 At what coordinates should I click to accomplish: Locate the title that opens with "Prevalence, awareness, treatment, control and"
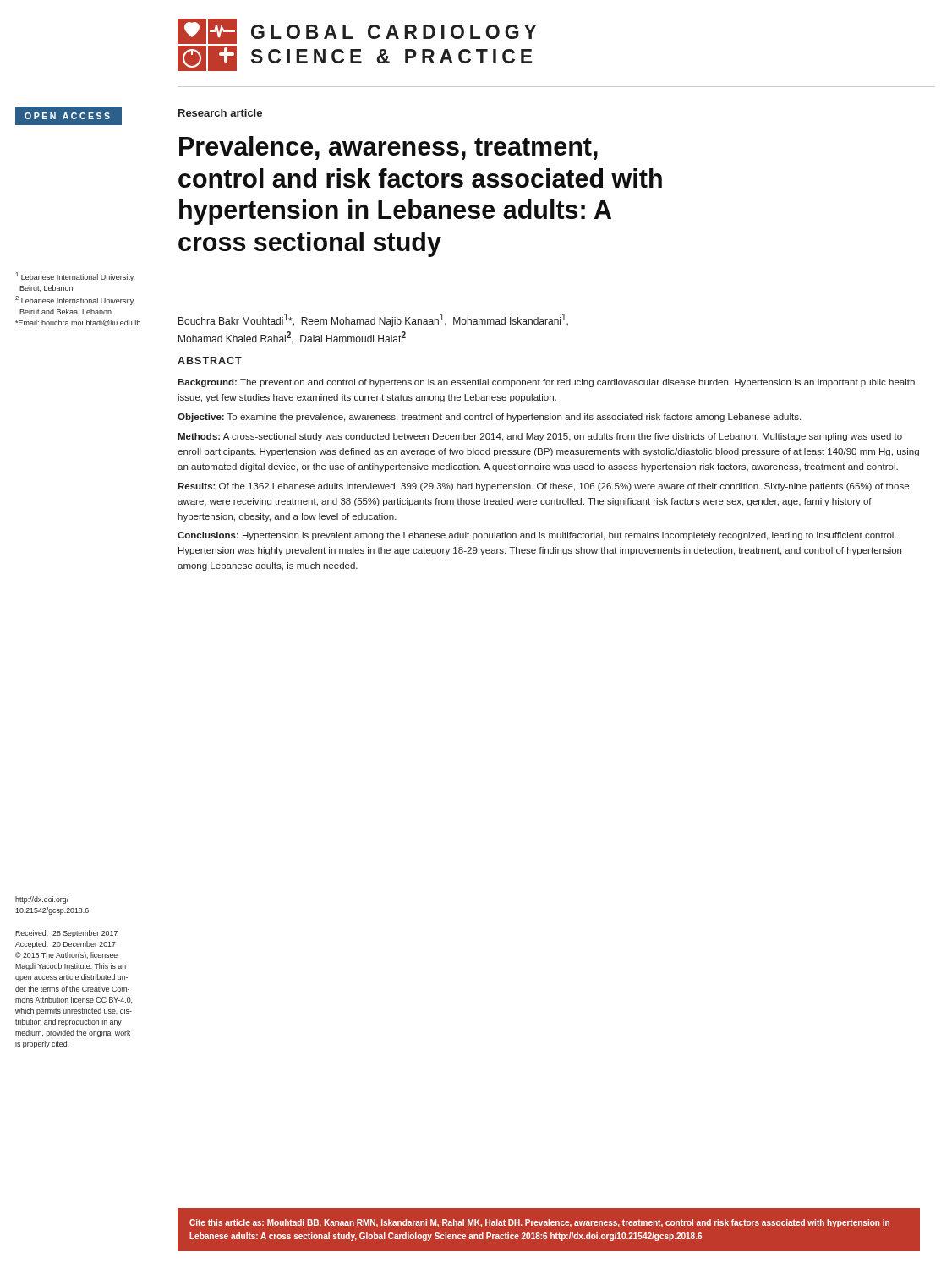pyautogui.click(x=420, y=194)
